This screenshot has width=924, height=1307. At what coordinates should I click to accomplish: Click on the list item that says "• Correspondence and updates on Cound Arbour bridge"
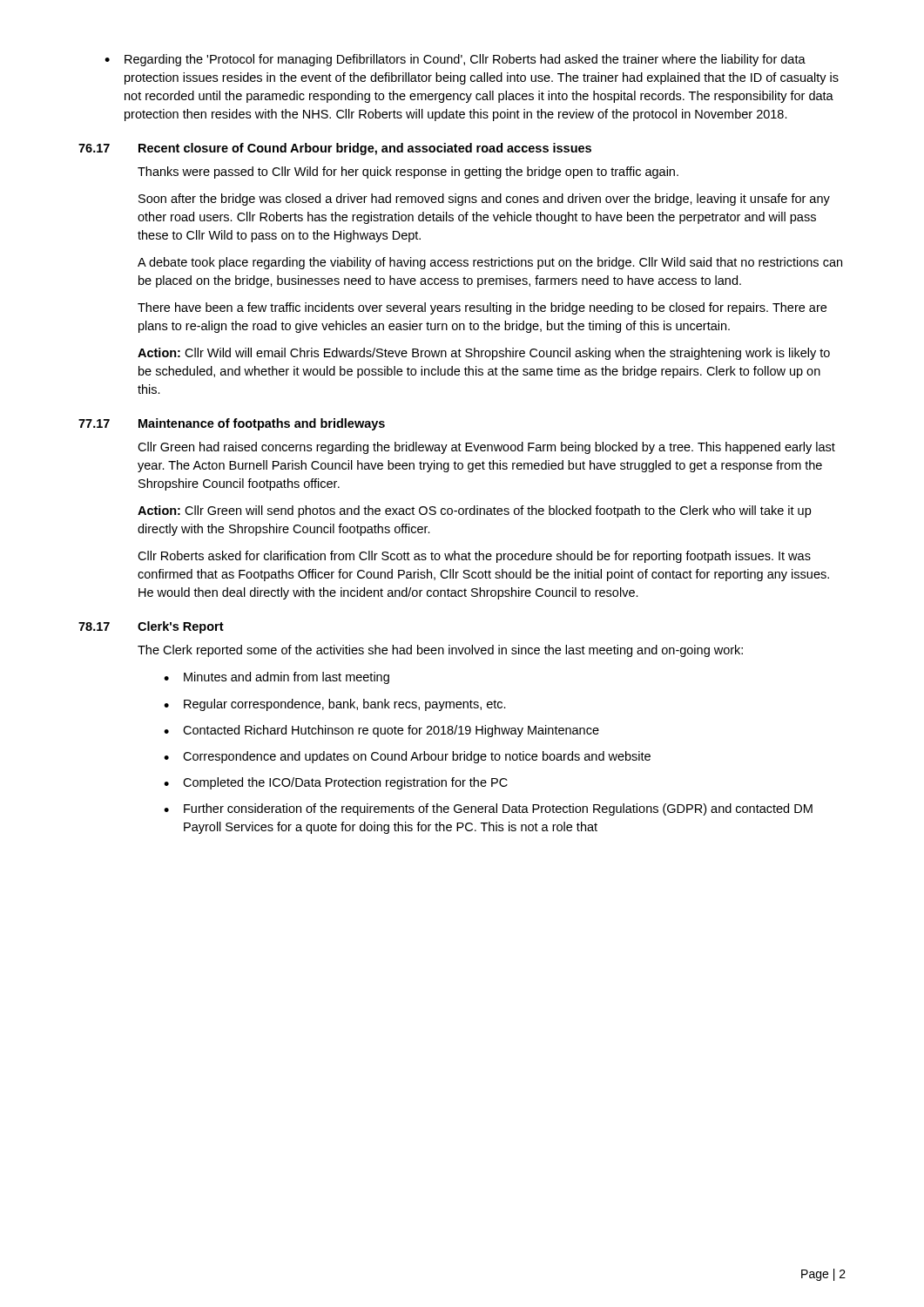tap(505, 759)
